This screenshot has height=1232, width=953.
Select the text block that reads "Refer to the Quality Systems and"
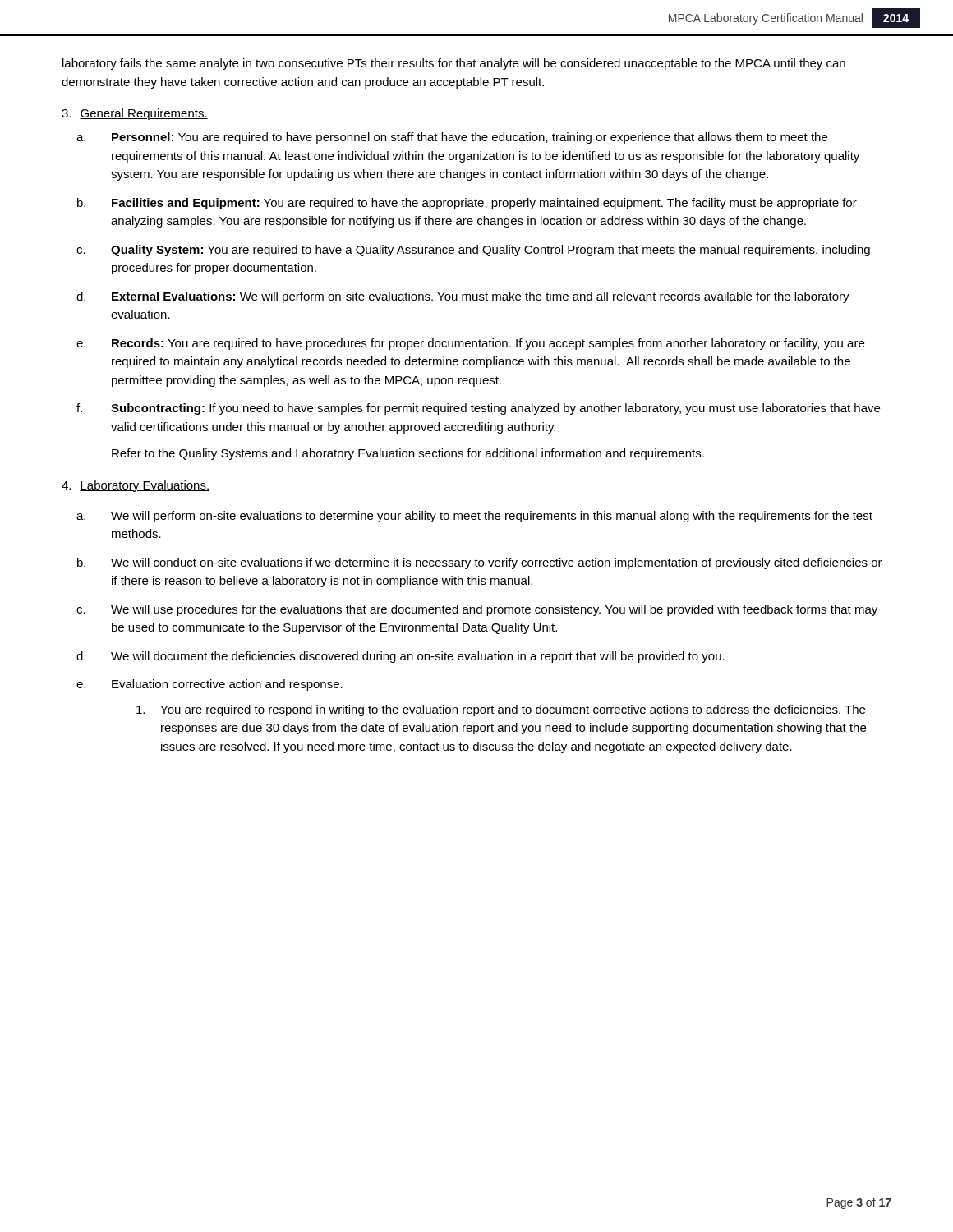[408, 453]
